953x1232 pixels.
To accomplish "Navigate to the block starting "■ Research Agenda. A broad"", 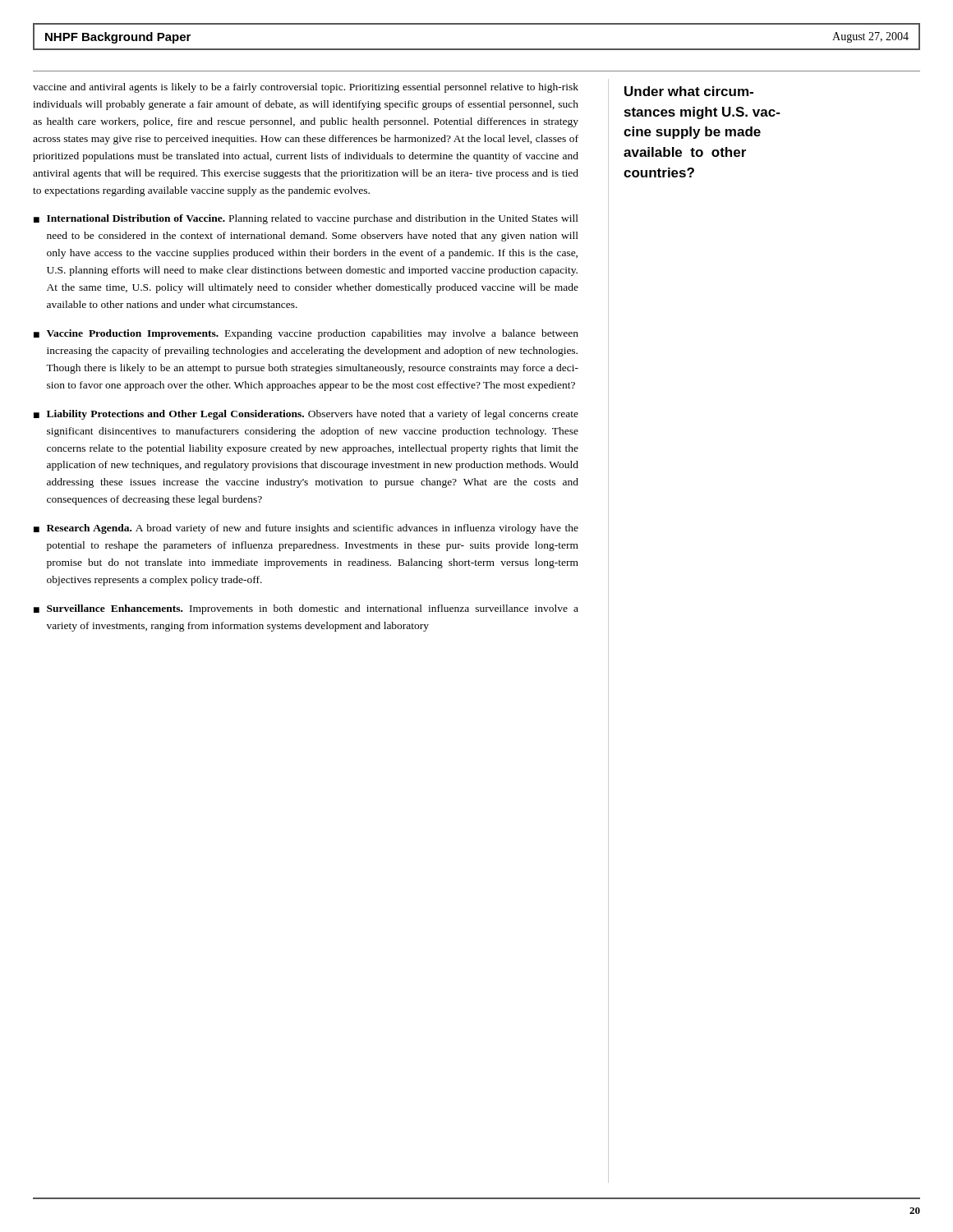I will [x=306, y=554].
